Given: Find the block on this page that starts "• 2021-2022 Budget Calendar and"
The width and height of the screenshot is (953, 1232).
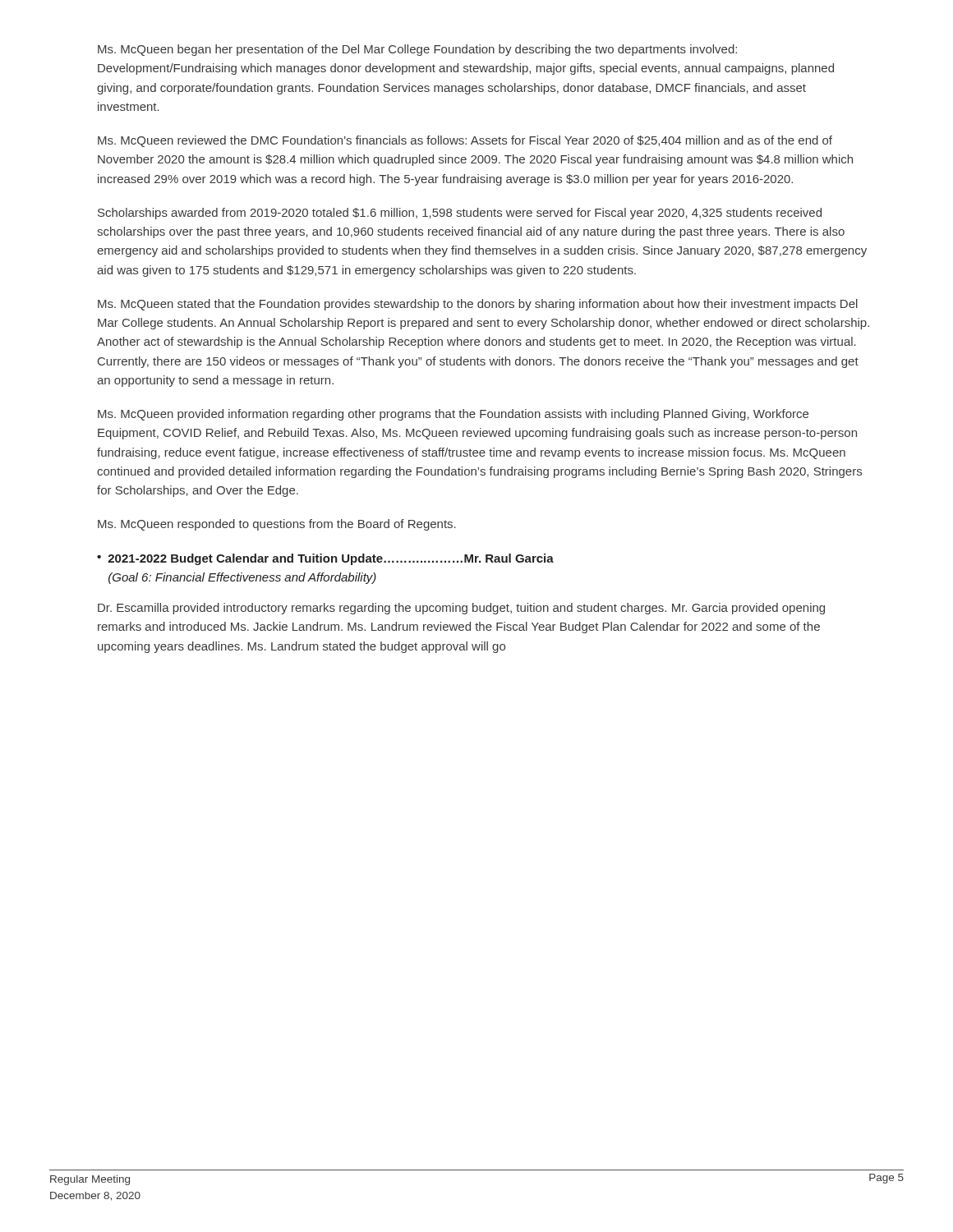Looking at the screenshot, I should tap(484, 567).
